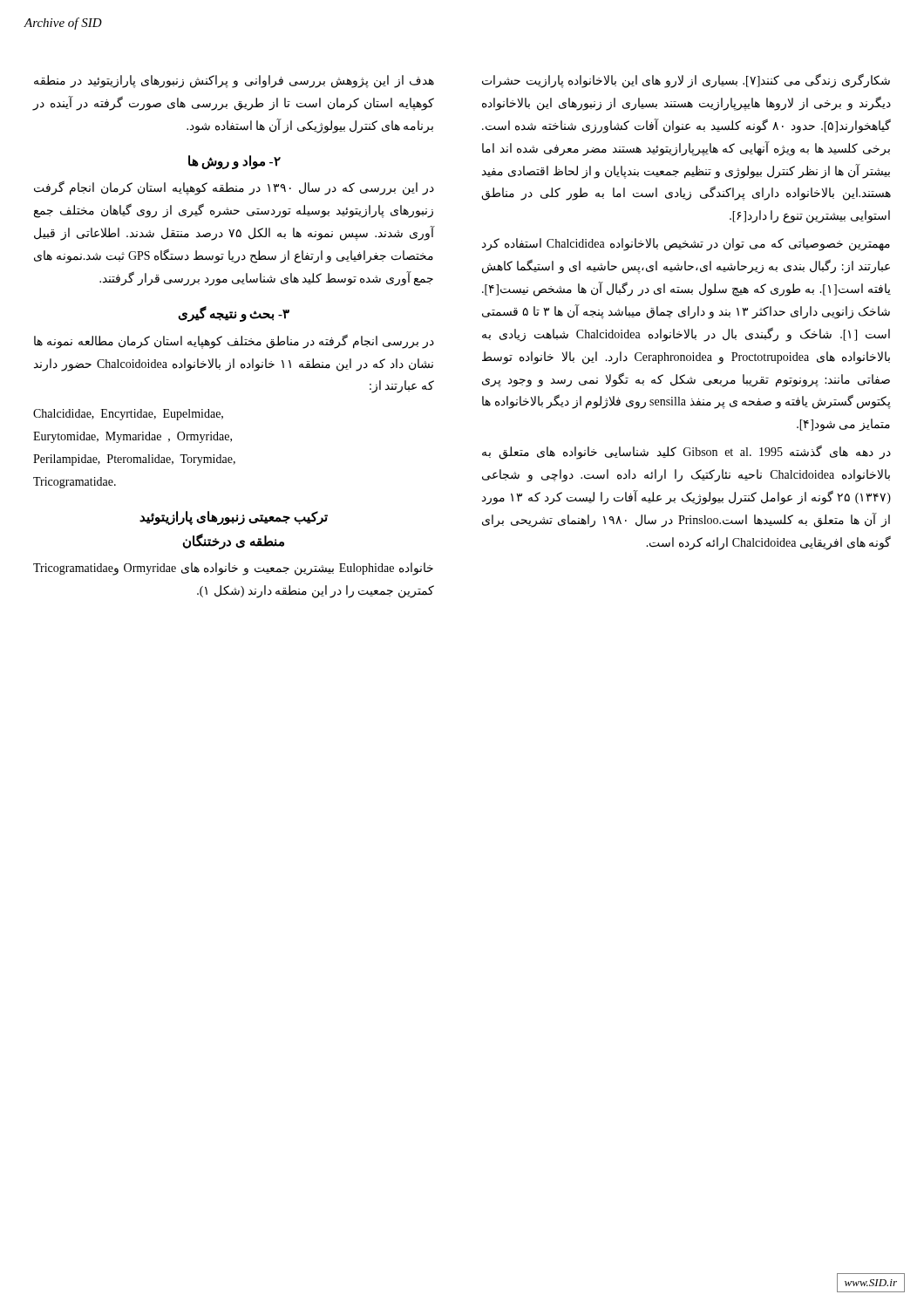Click on the text block that says "شکارگری زندگی می کنند[۷]. بسیاری از لارو های"
This screenshot has width=924, height=1308.
(686, 149)
